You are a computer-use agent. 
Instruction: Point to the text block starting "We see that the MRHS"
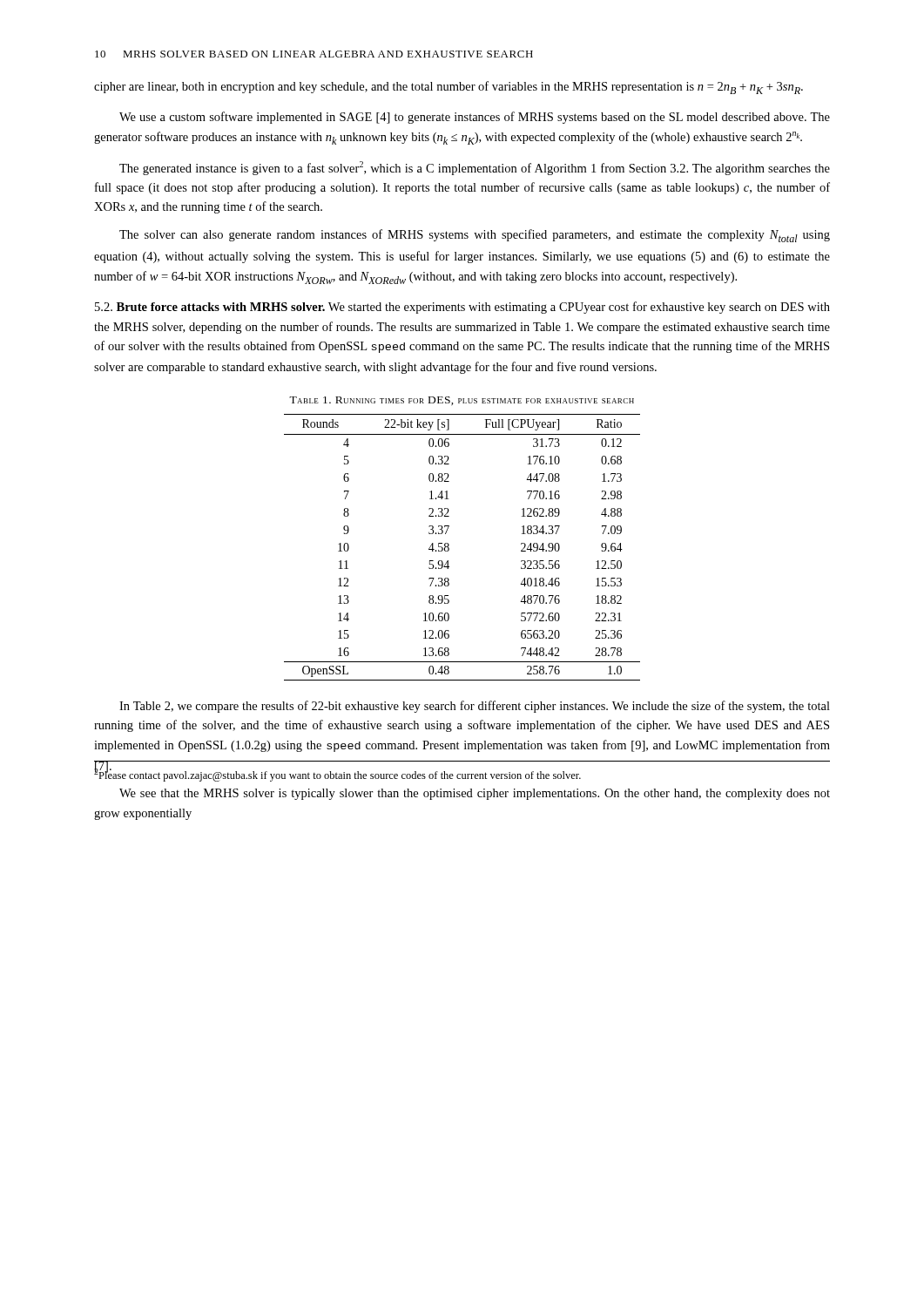click(462, 803)
